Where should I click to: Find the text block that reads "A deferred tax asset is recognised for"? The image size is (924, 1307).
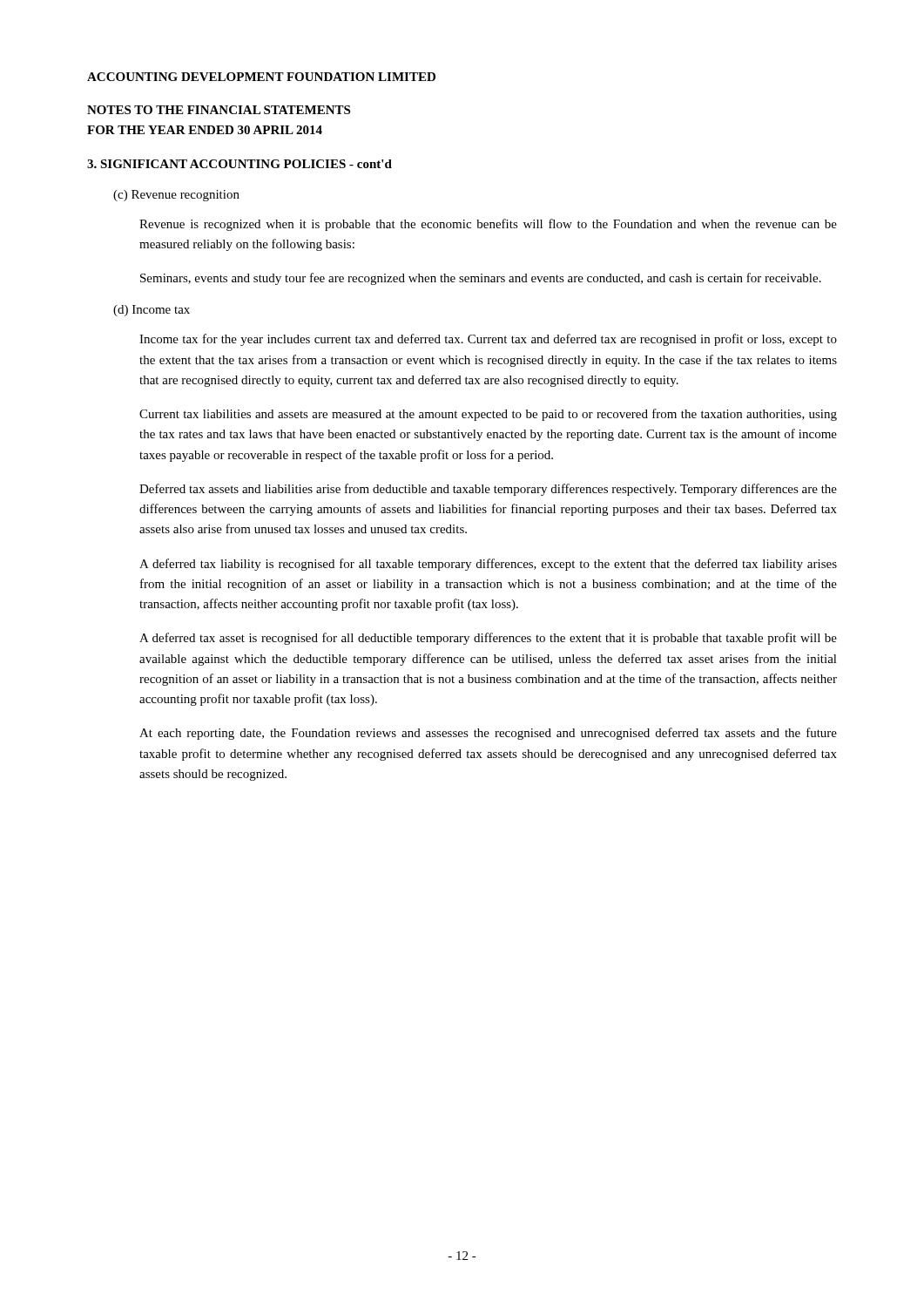488,668
